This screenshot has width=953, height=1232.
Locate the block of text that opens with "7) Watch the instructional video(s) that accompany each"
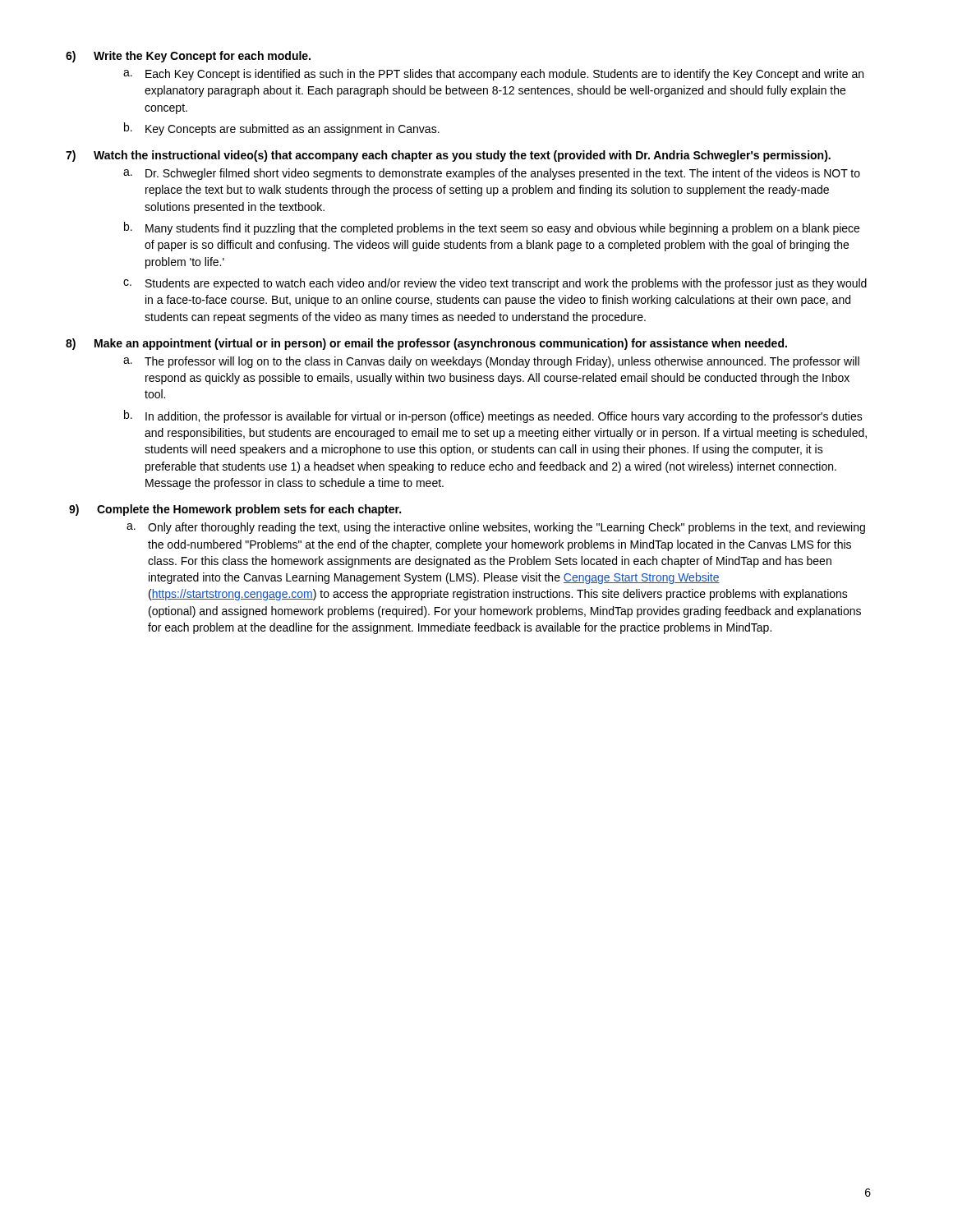[468, 239]
